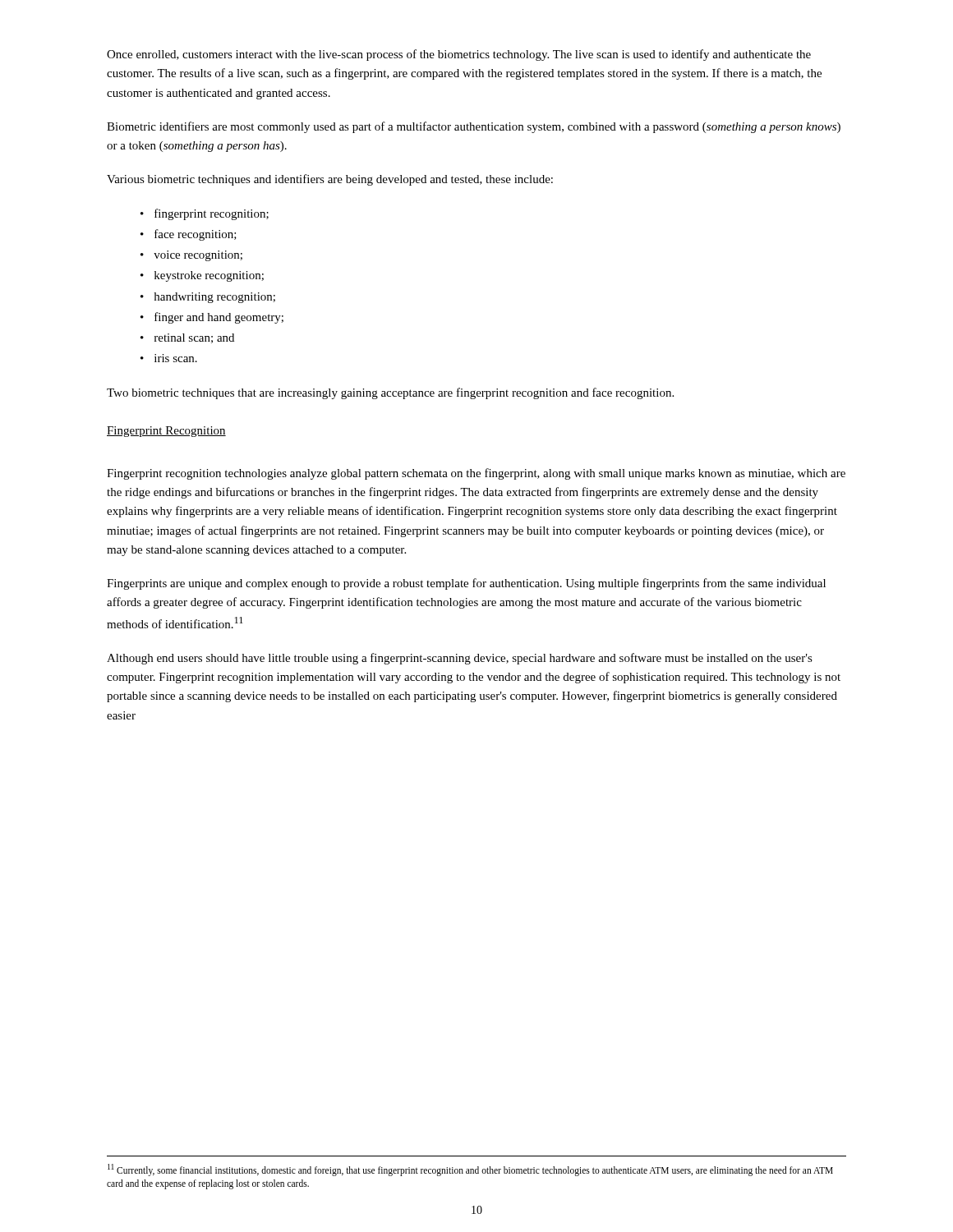
Task: Find the list item that says "• finger and hand geometry;"
Action: pos(212,317)
